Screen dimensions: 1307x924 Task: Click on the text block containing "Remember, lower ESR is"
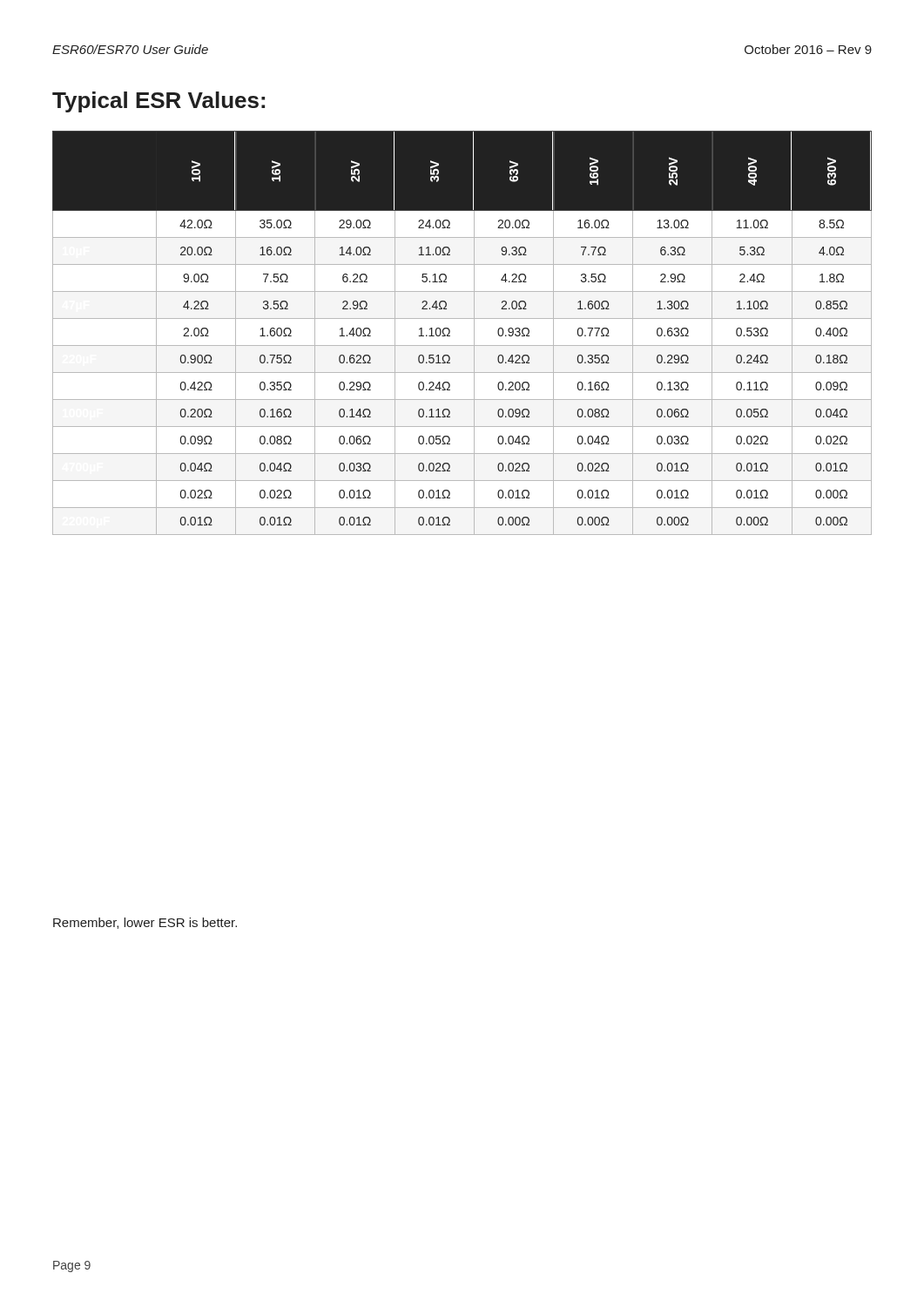145,922
